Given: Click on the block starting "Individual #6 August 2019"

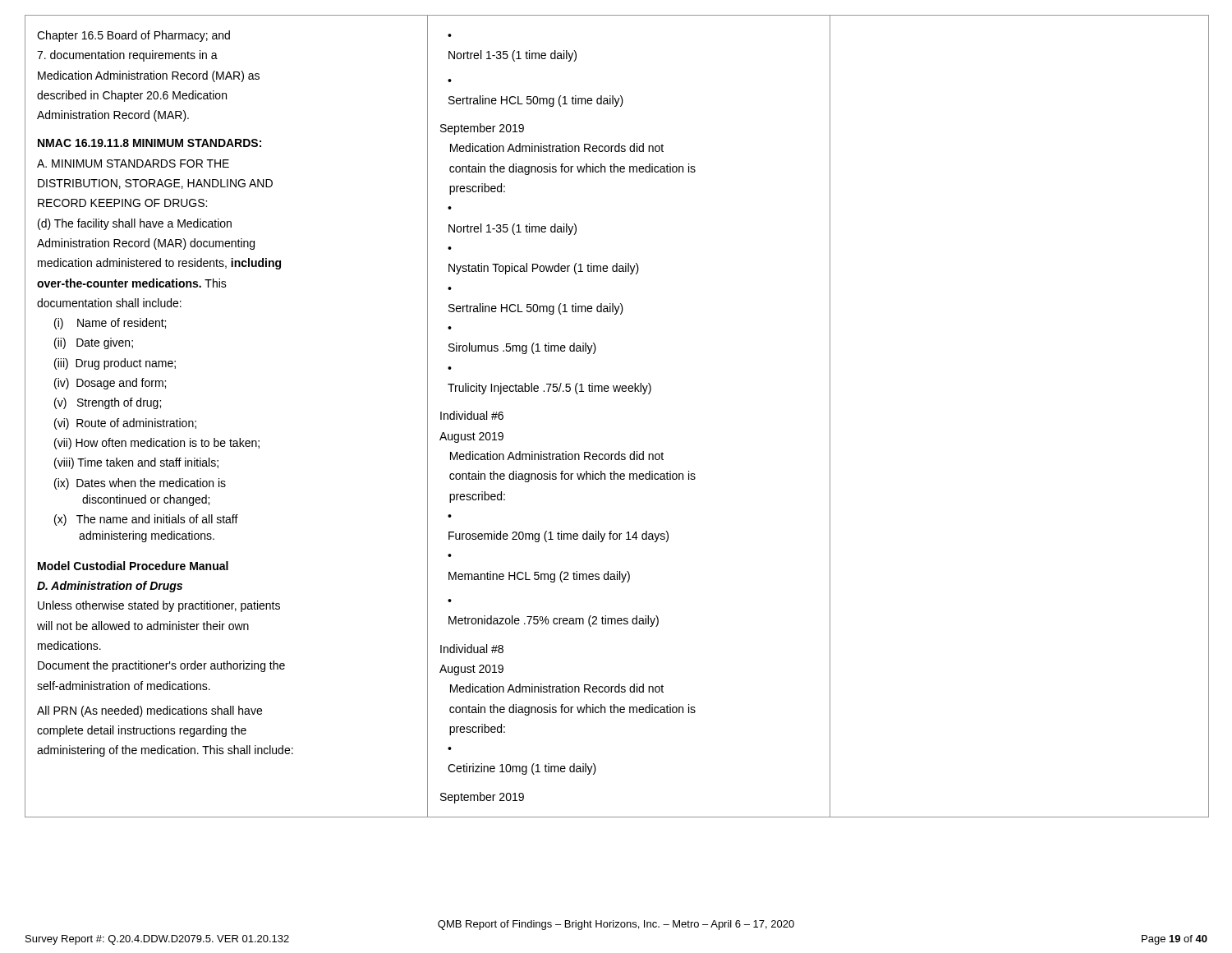Looking at the screenshot, I should coord(629,456).
